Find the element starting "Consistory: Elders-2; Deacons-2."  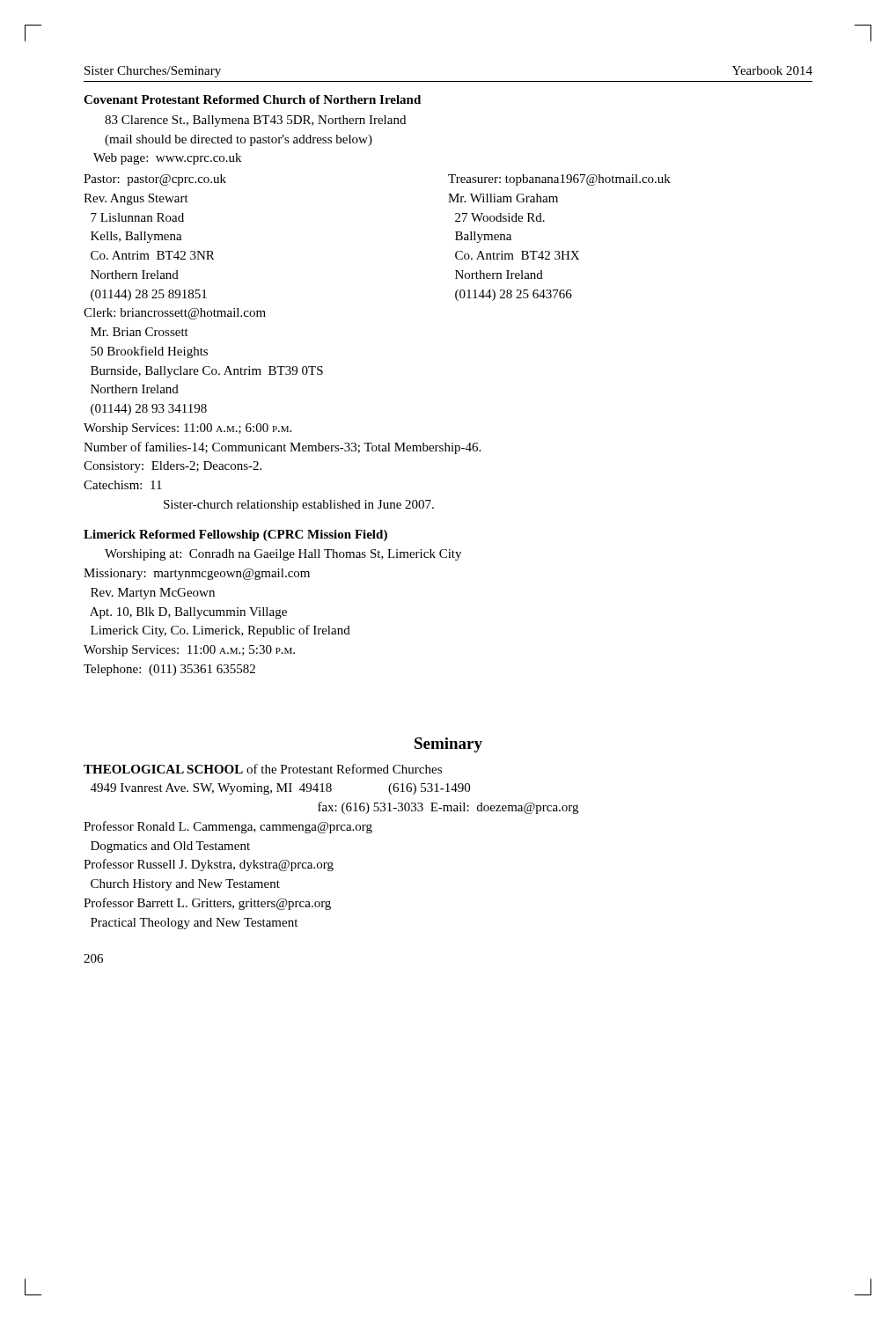click(173, 466)
